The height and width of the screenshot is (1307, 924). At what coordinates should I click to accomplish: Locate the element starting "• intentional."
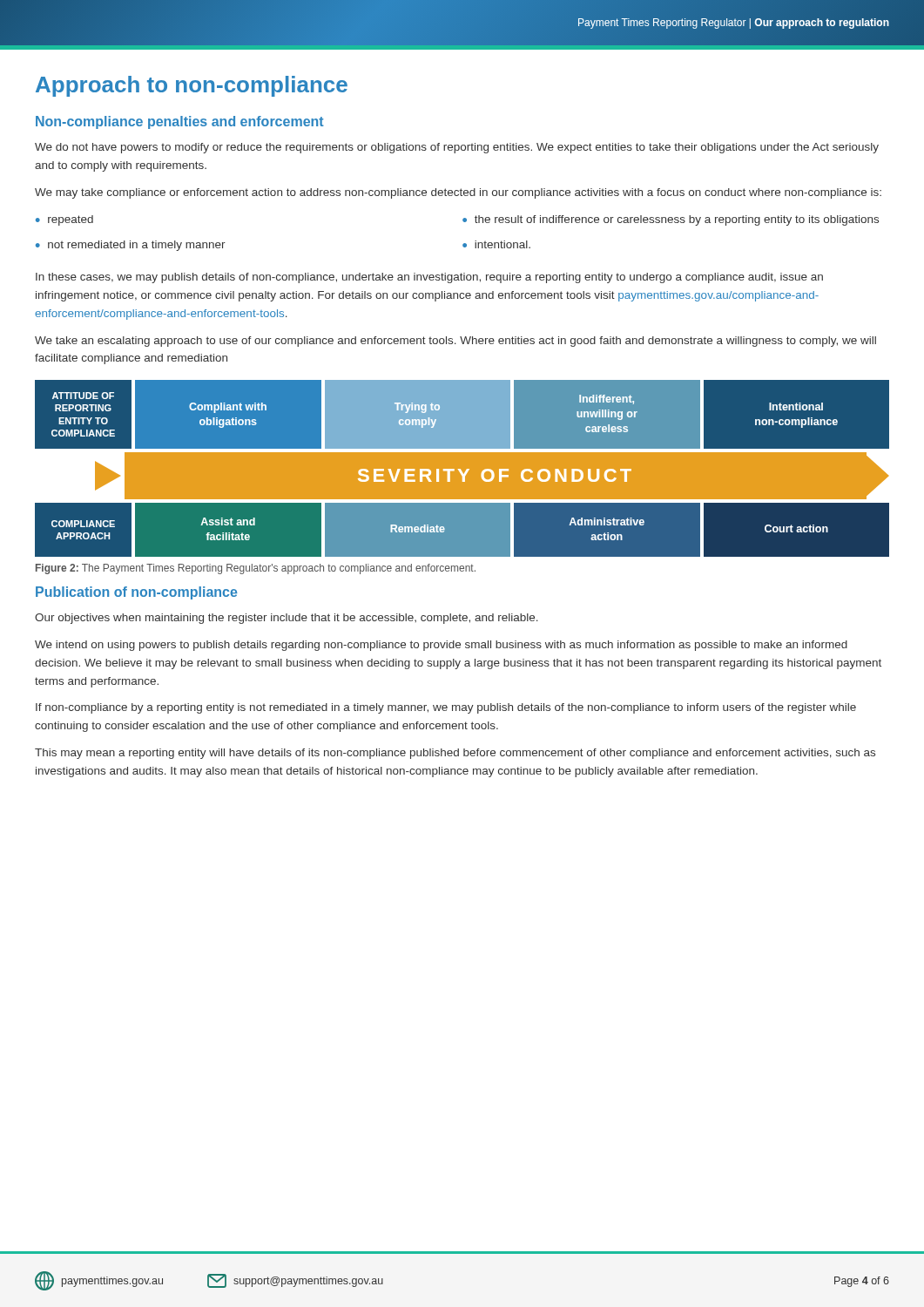(497, 247)
